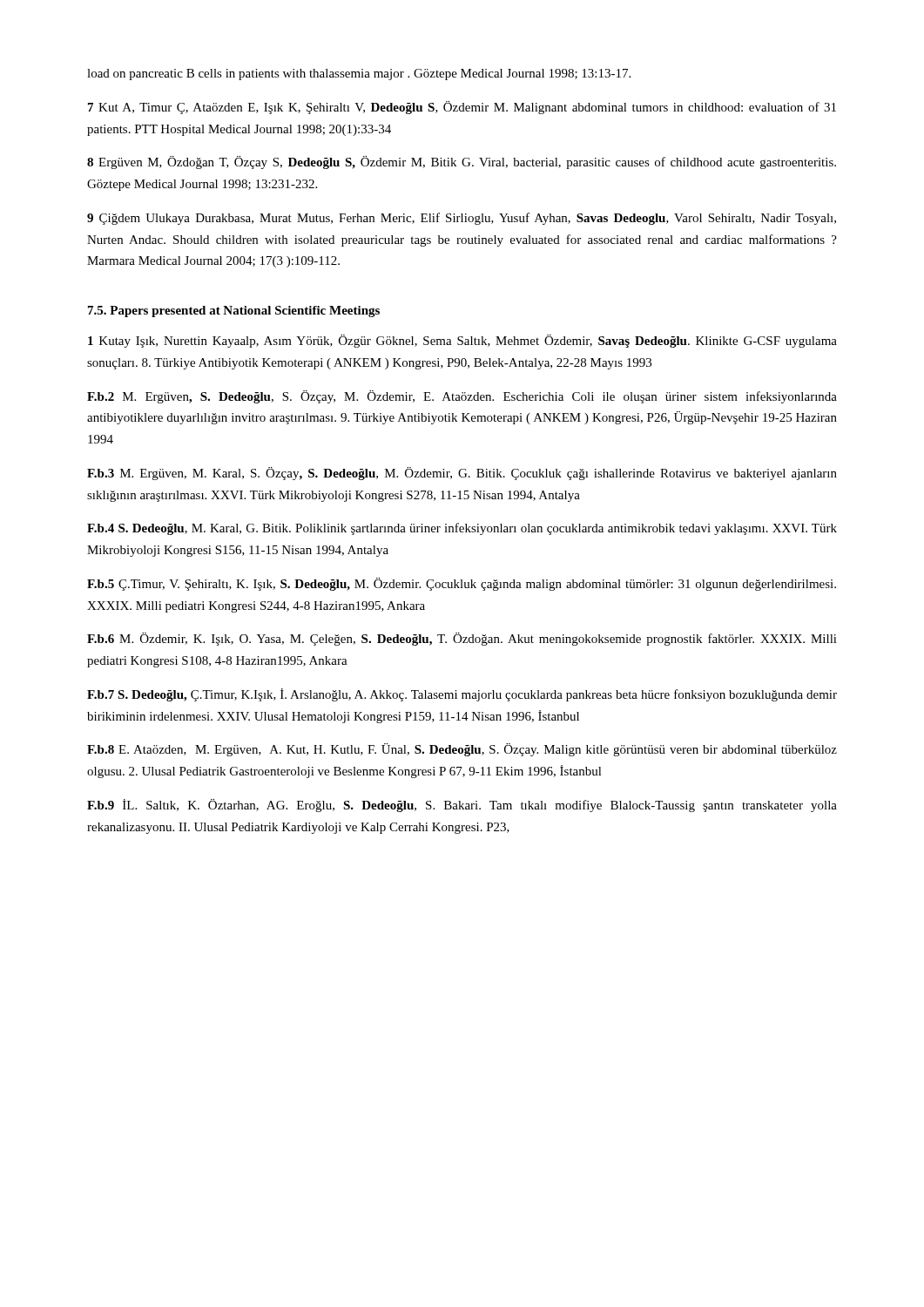Find the block on this page that starts "1 Kutay Işık, Nurettin Kayaalp, Asım Yörük,"
The height and width of the screenshot is (1307, 924).
coord(462,351)
